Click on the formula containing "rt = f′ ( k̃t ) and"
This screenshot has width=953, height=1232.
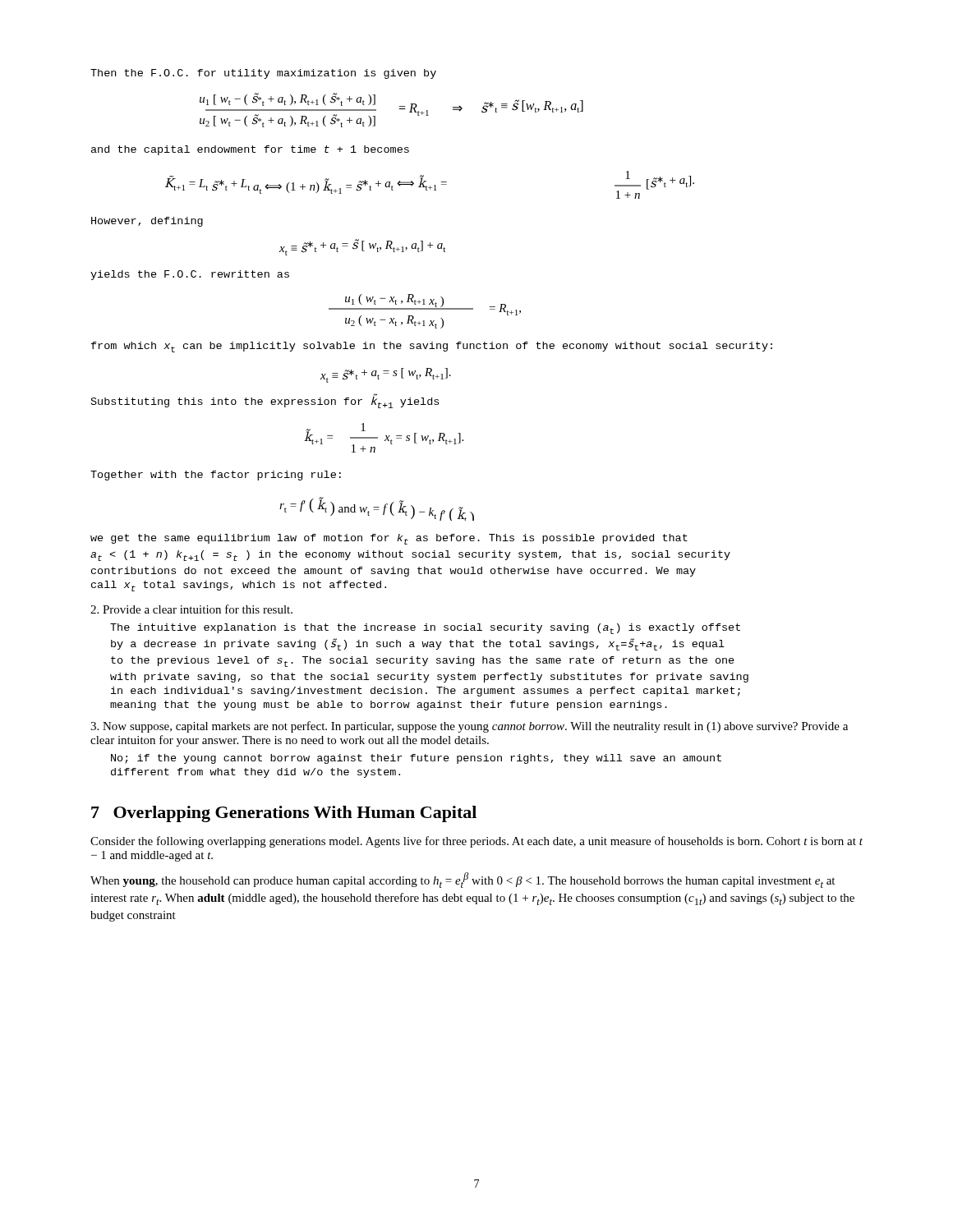coord(476,506)
